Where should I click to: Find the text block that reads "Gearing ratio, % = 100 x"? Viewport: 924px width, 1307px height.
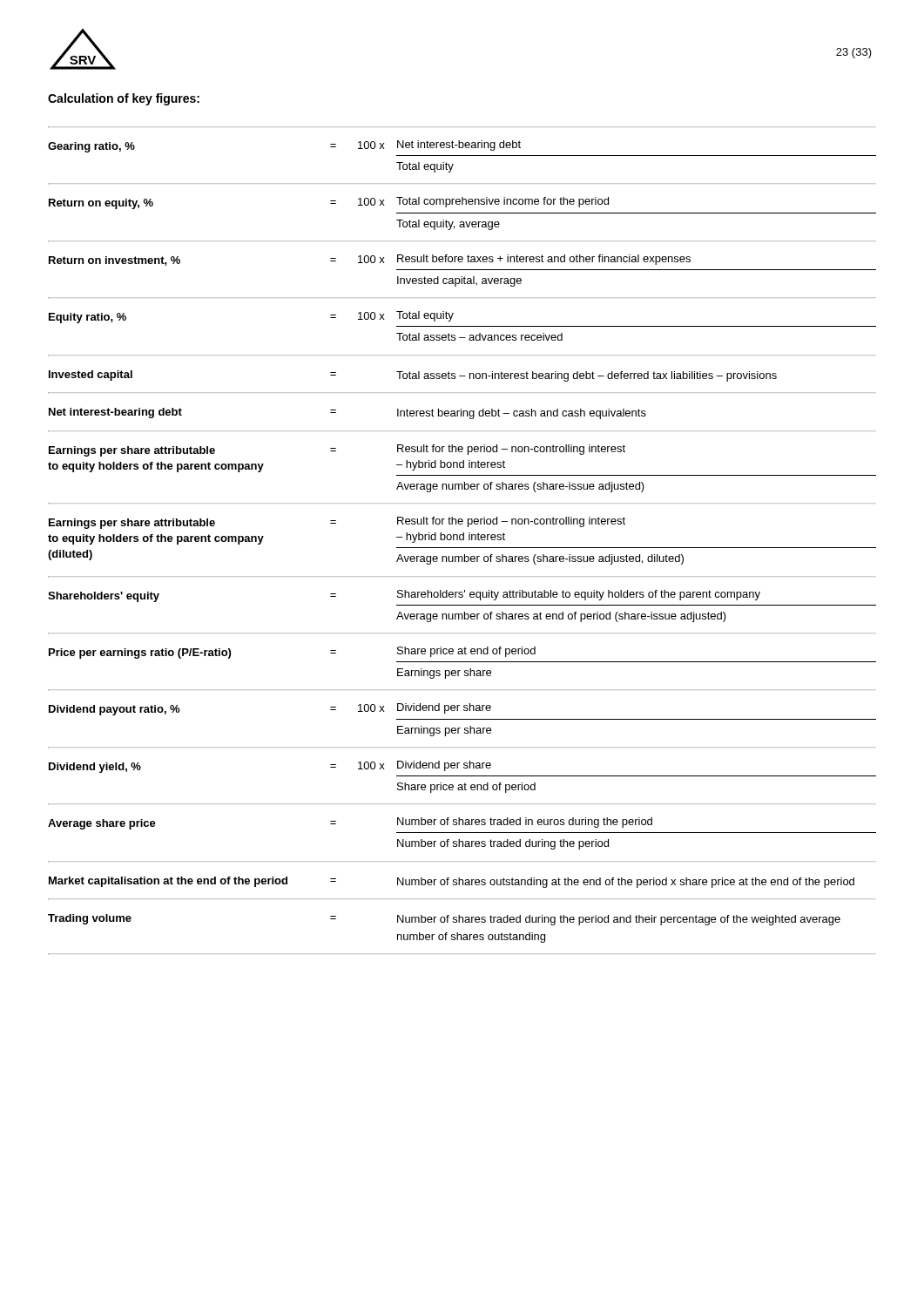coord(462,156)
